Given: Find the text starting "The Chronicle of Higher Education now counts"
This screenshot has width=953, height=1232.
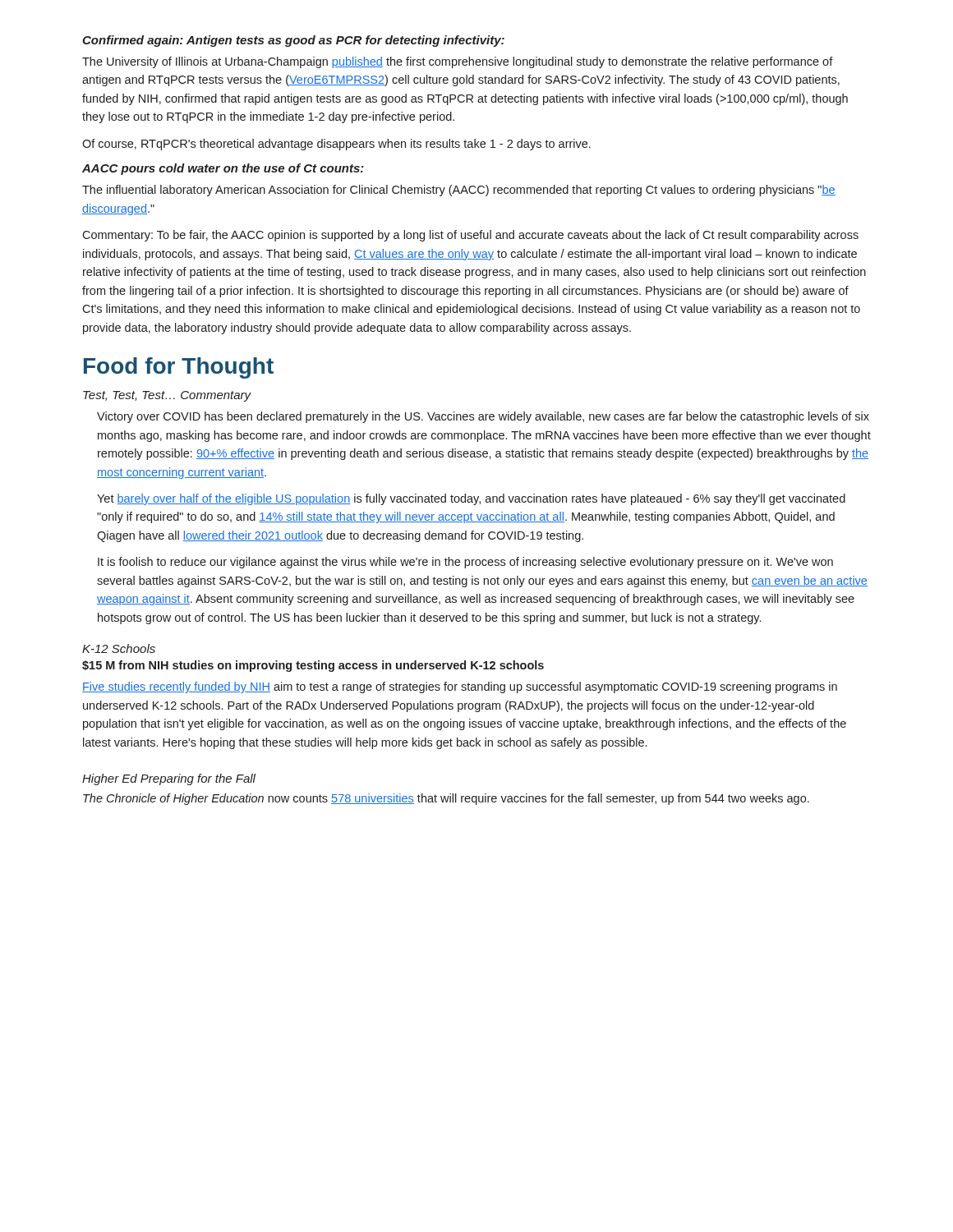Looking at the screenshot, I should tap(446, 798).
